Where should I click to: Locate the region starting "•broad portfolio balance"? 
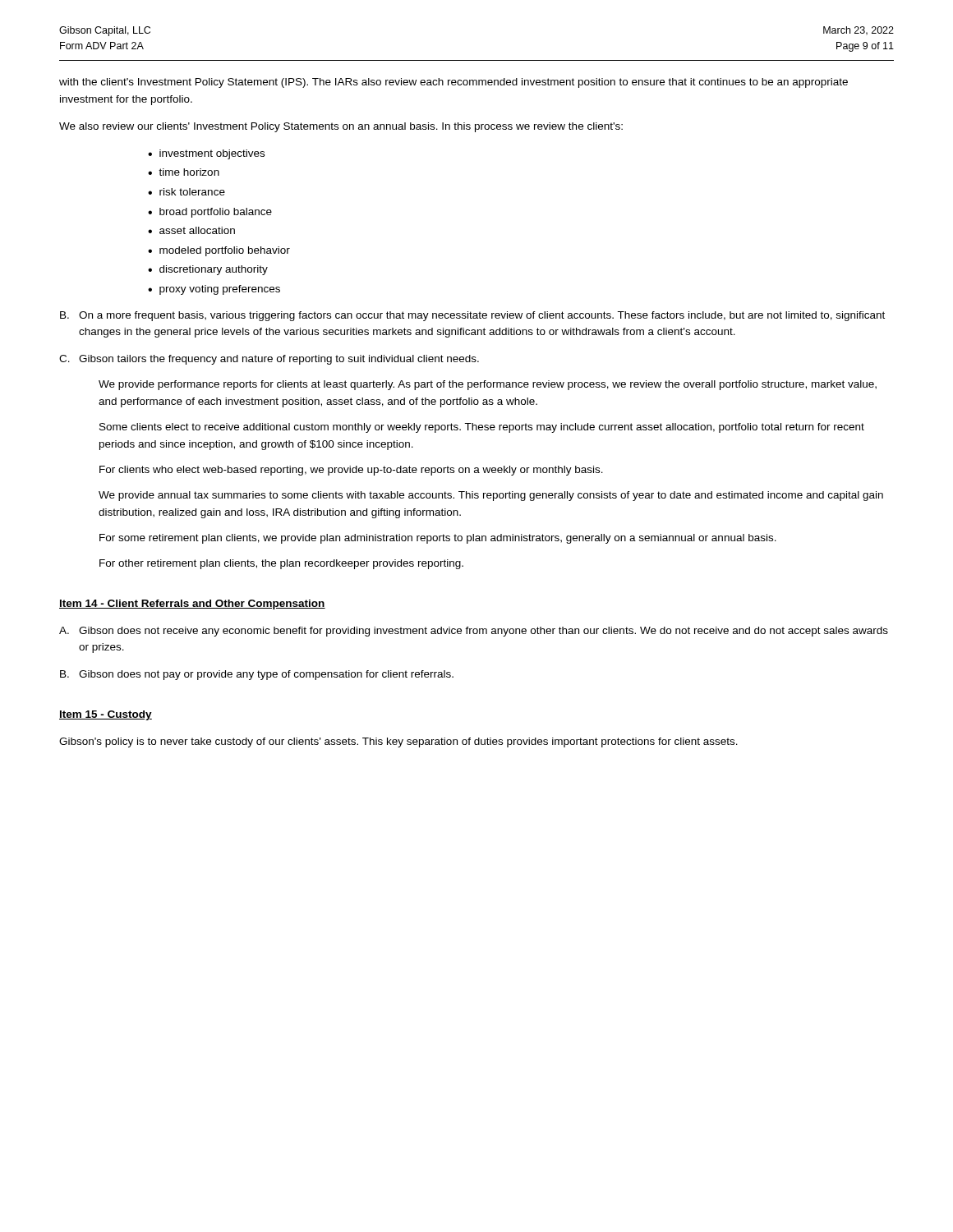pos(210,212)
